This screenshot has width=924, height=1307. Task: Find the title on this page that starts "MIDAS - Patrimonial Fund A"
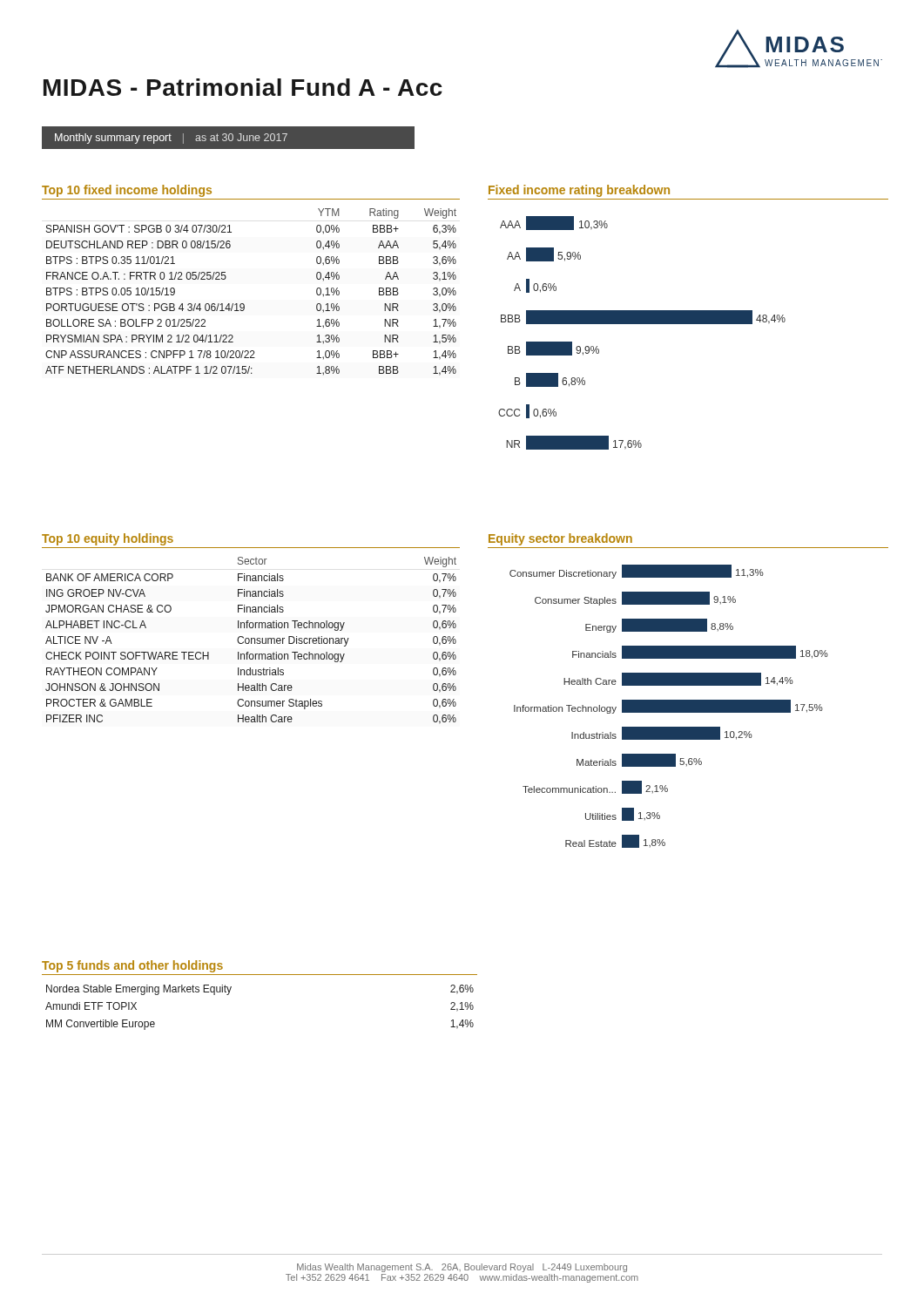243,88
